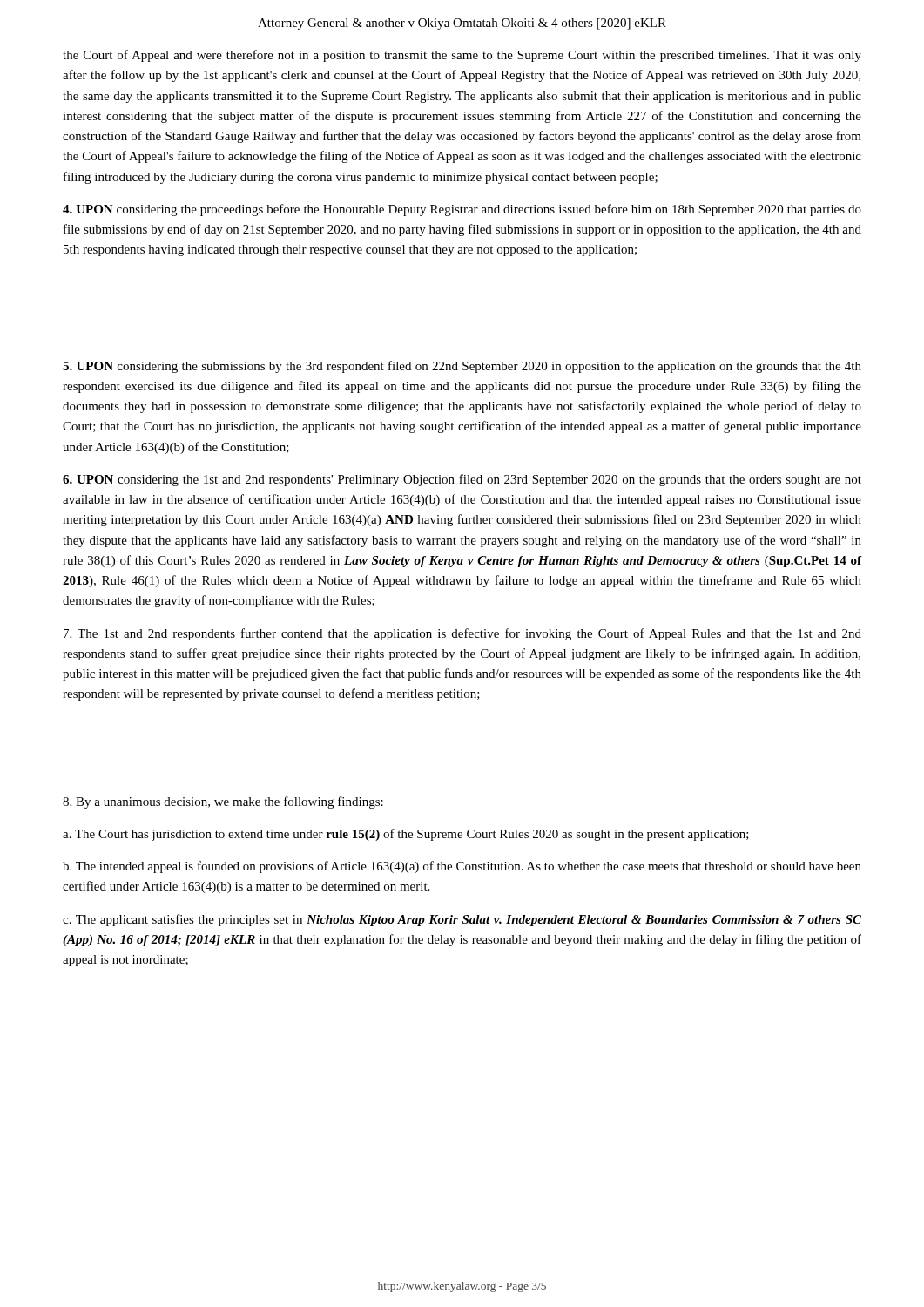This screenshot has height=1307, width=924.
Task: Click on the element starting "The 1st and 2nd respondents further contend"
Action: 462,663
